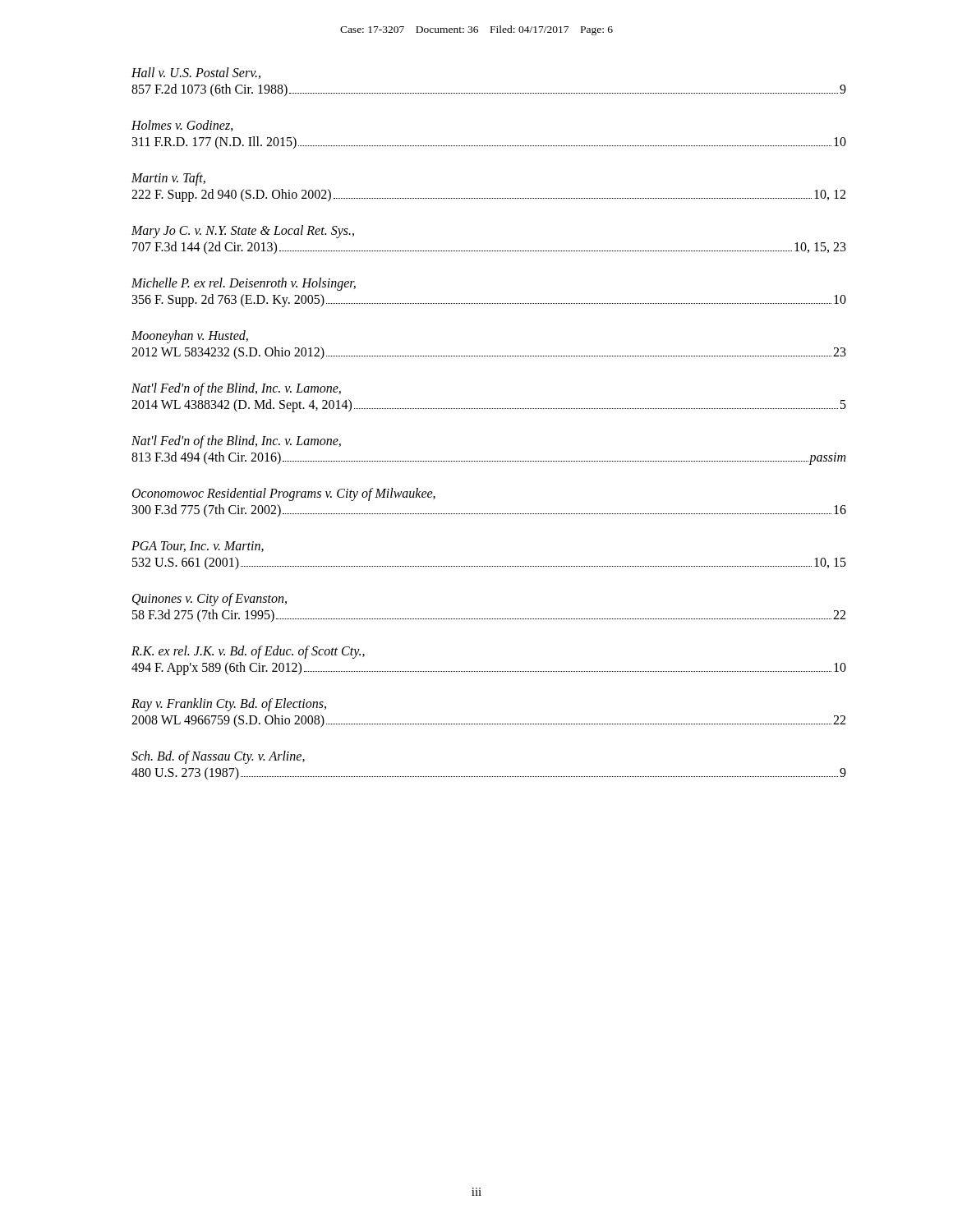Find the block on this page that starts "PGA Tour, Inc."
This screenshot has height=1232, width=953.
coord(489,554)
